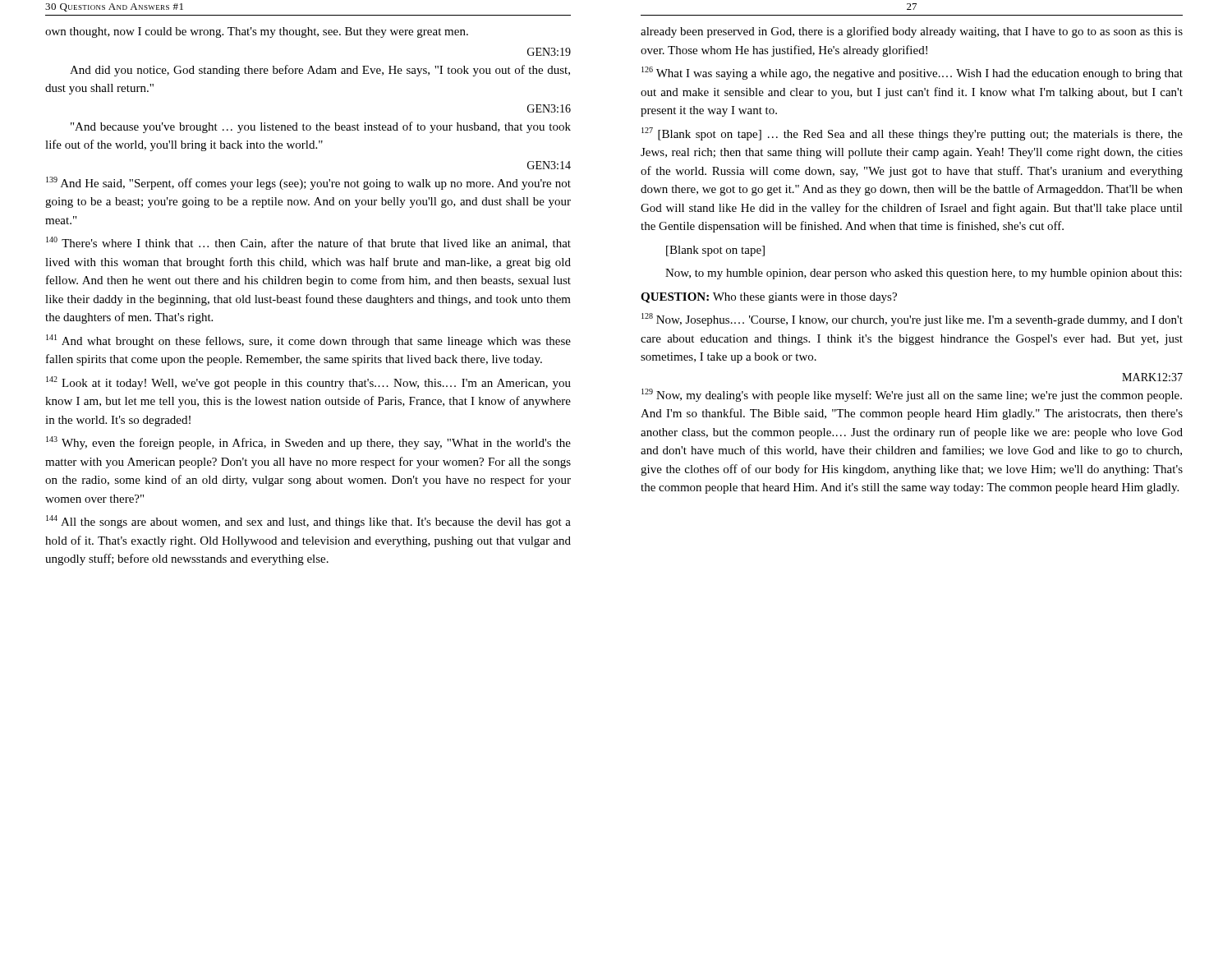The height and width of the screenshot is (953, 1232).
Task: Locate the block starting "129 Now, my dealing's with people like"
Action: [912, 440]
